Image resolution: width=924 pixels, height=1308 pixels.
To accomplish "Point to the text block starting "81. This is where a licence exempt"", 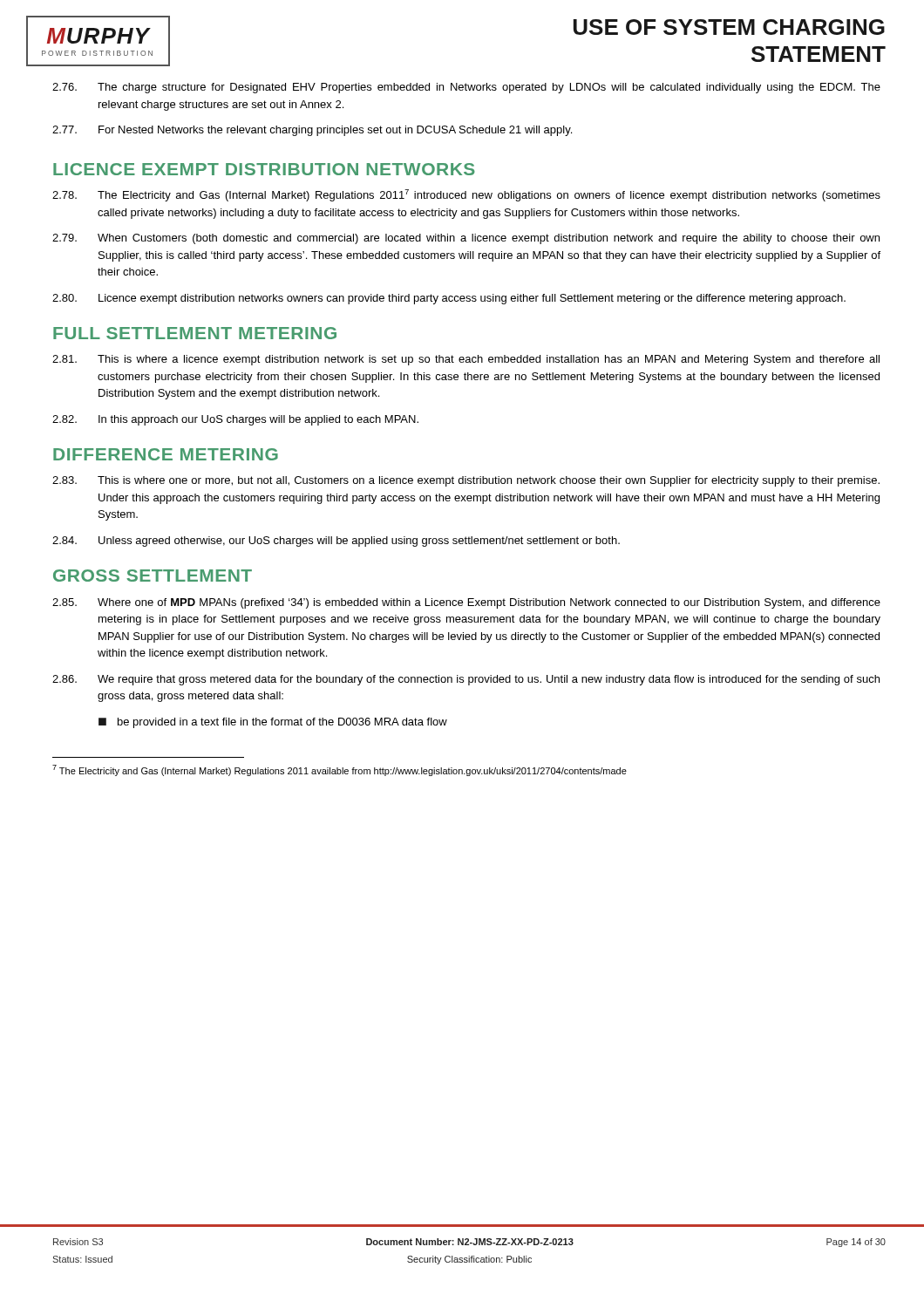I will tap(466, 376).
